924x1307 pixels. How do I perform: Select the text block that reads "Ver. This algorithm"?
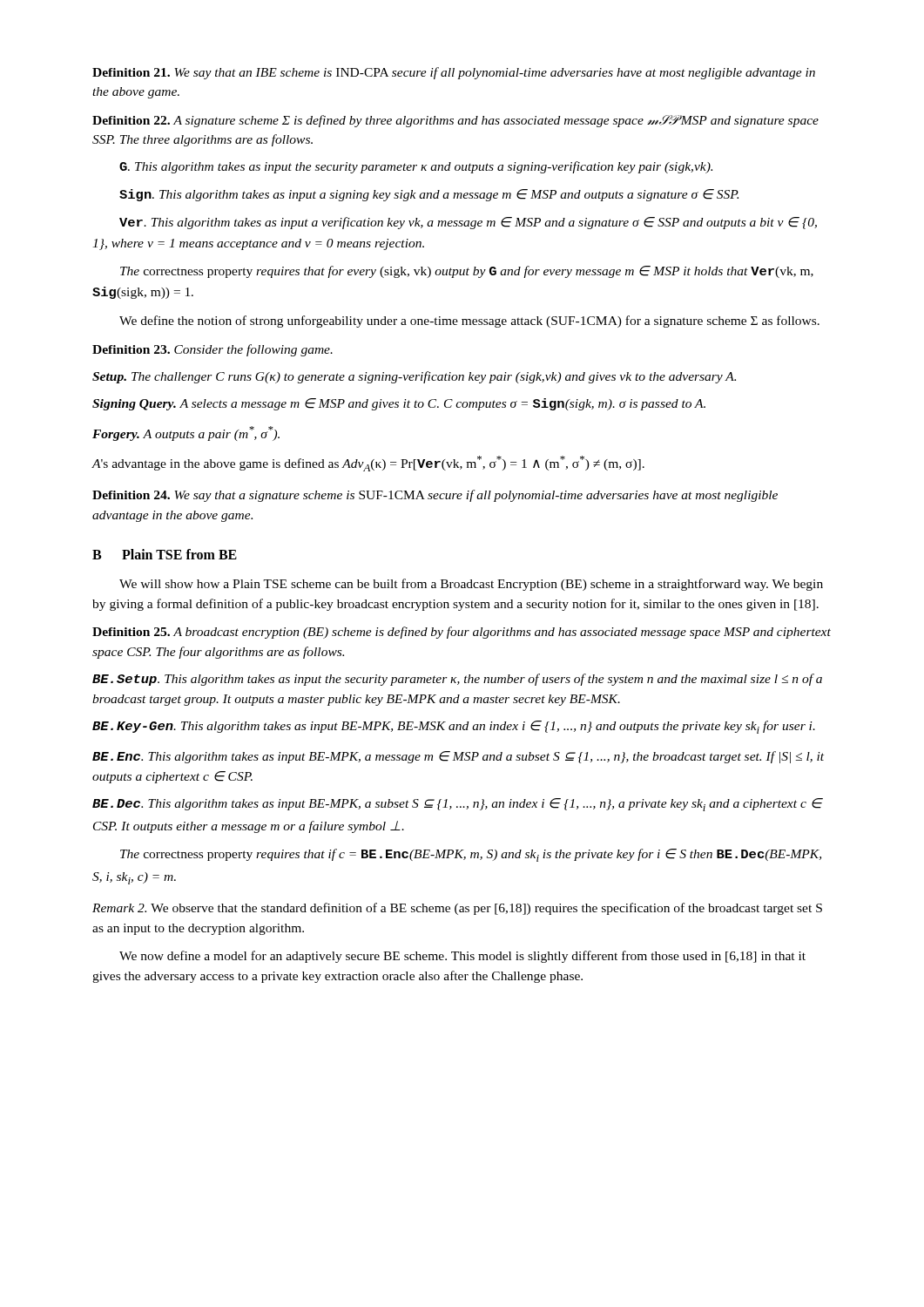462,233
